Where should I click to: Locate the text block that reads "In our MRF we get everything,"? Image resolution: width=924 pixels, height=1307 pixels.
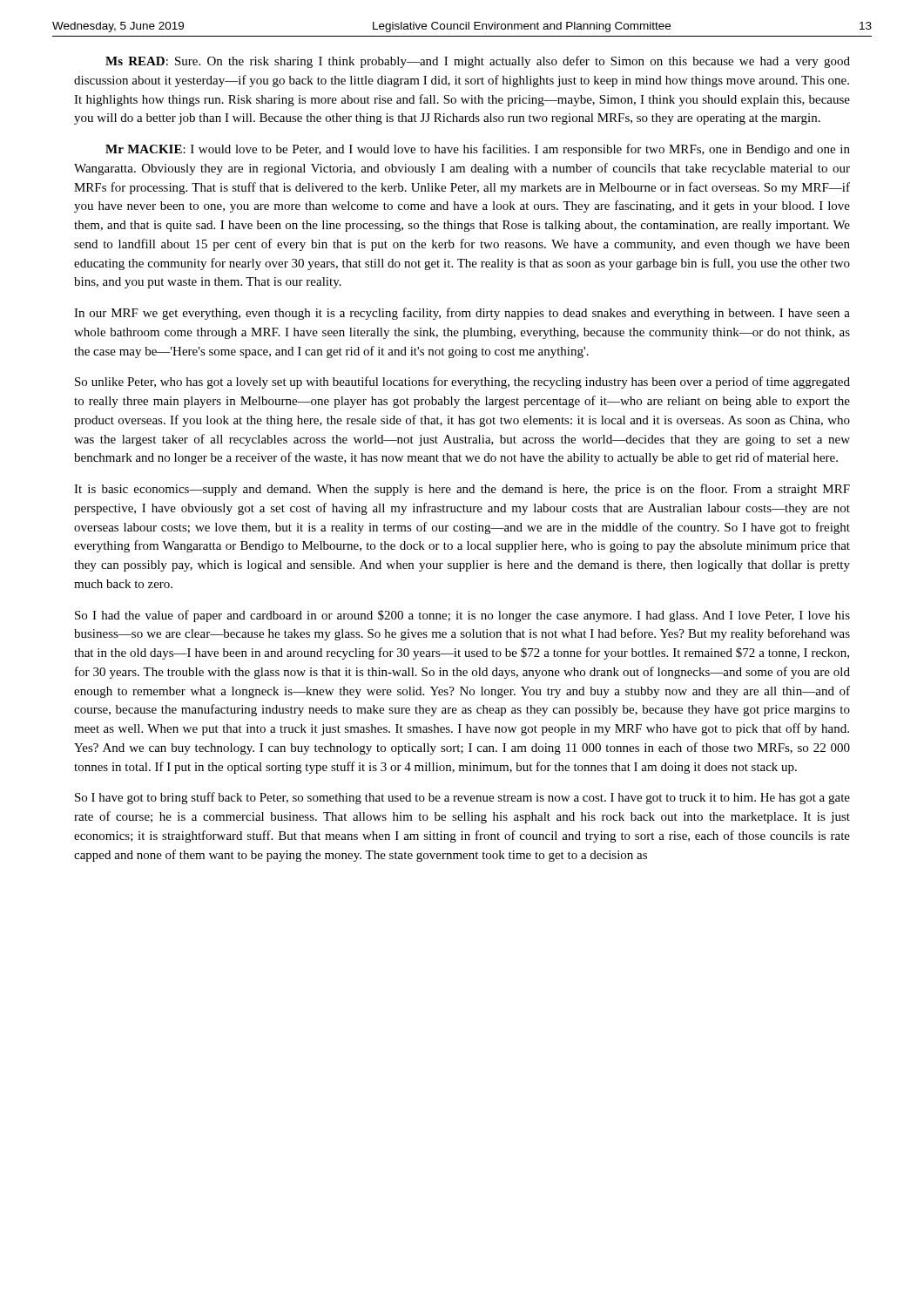462,332
